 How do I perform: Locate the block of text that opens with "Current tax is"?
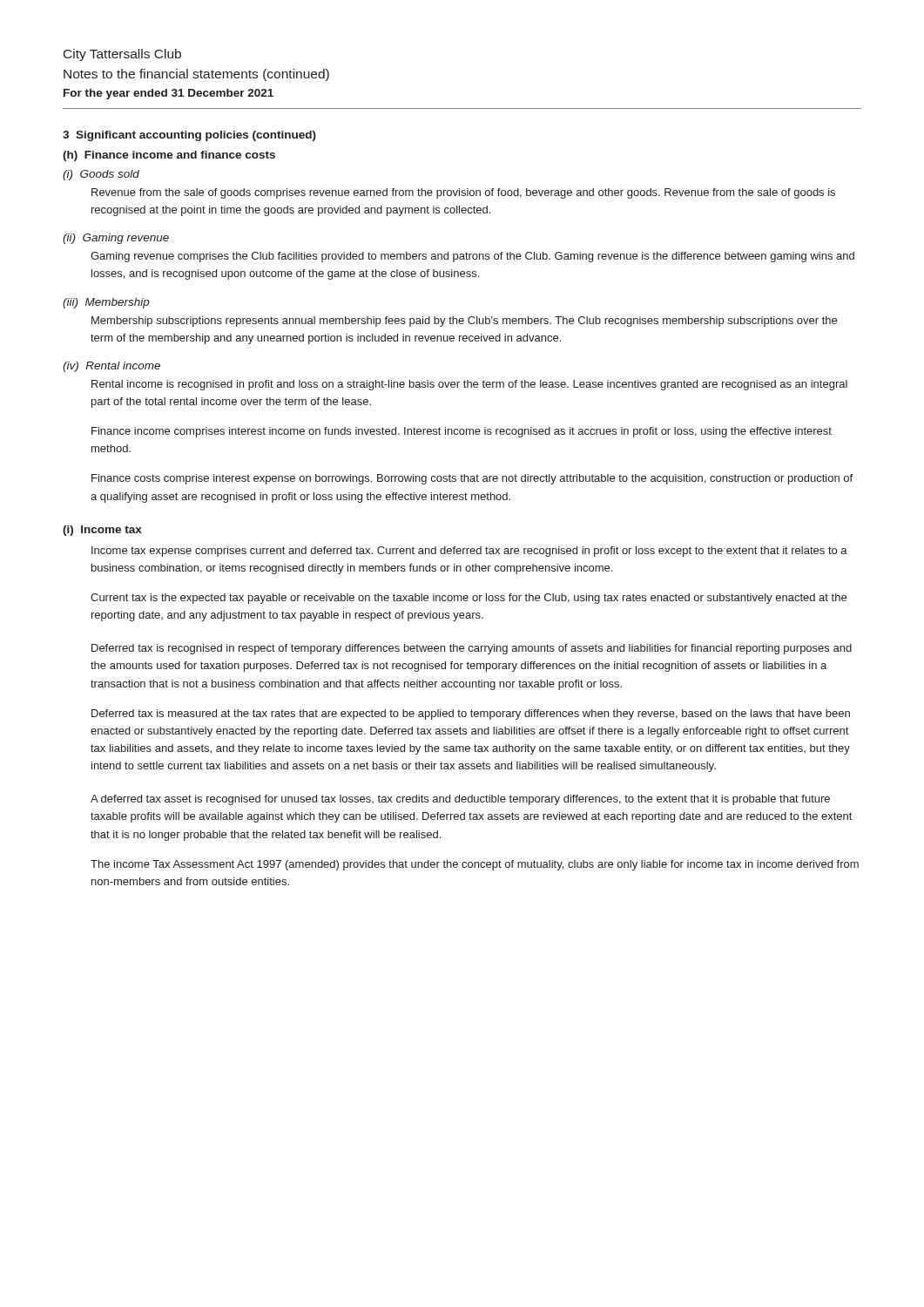coord(469,606)
